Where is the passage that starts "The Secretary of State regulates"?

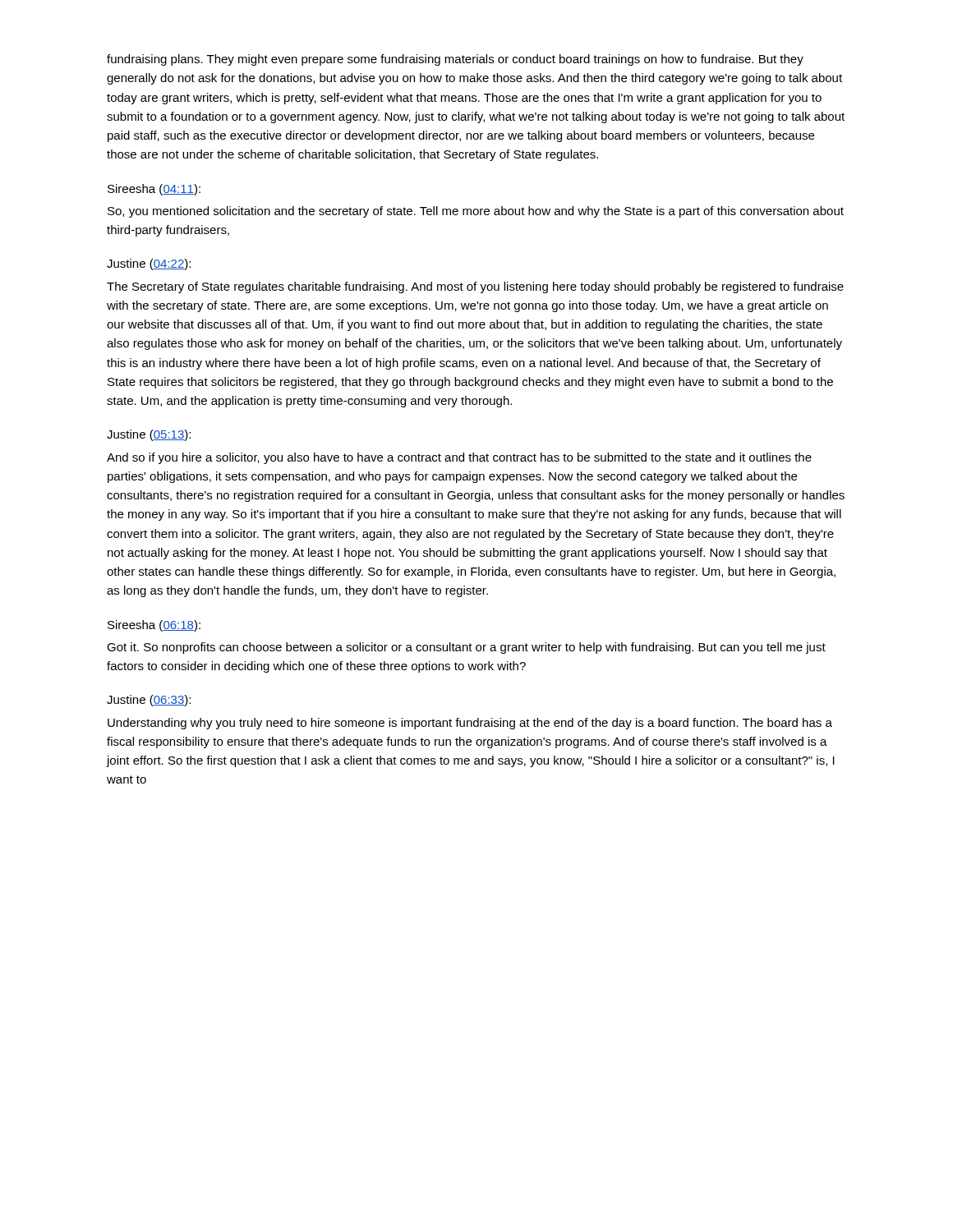(x=475, y=343)
